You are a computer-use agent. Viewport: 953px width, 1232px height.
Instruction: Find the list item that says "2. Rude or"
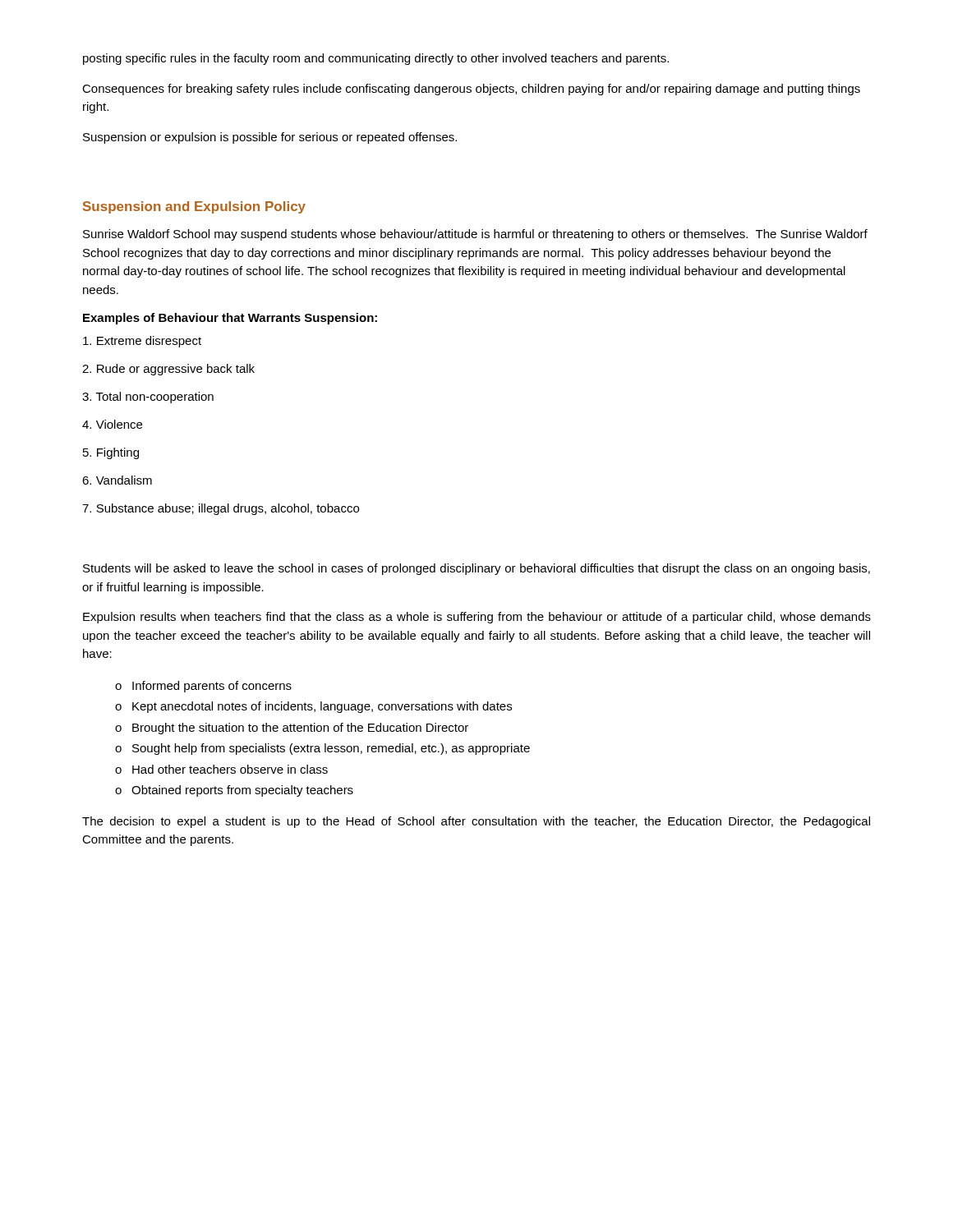tap(168, 368)
